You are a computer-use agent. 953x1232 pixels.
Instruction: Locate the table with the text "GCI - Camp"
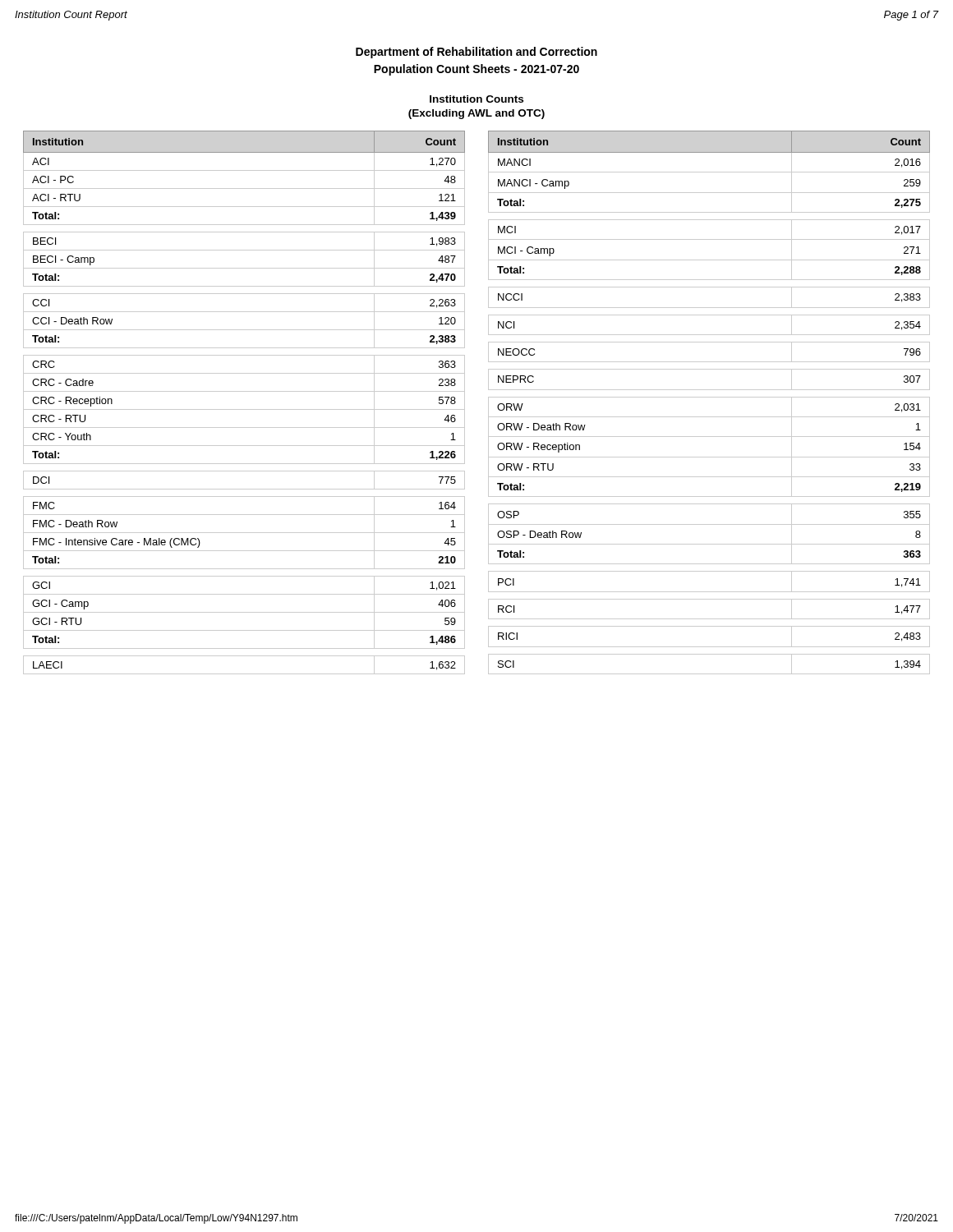(x=476, y=406)
